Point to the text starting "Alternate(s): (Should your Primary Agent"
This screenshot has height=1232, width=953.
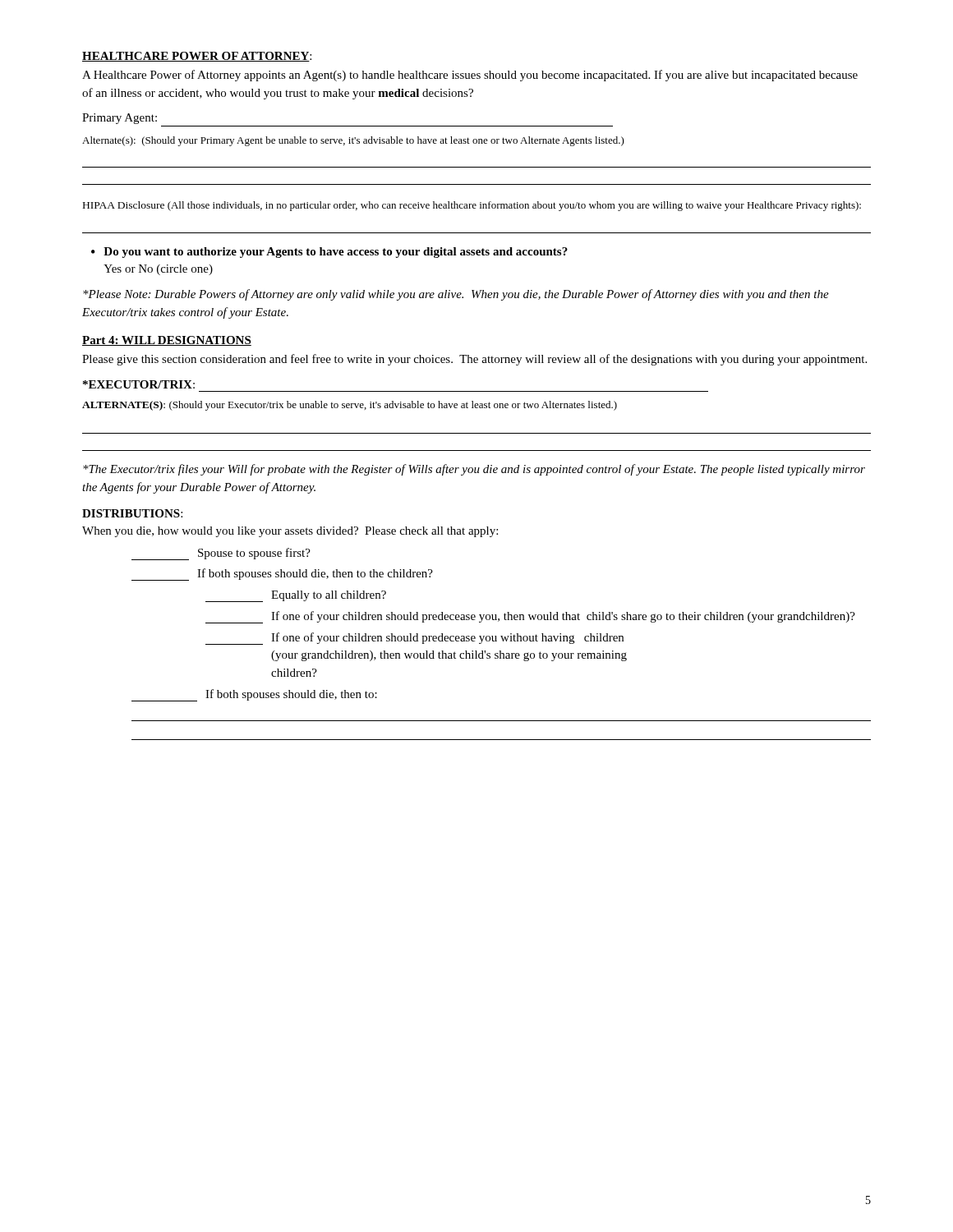point(353,140)
